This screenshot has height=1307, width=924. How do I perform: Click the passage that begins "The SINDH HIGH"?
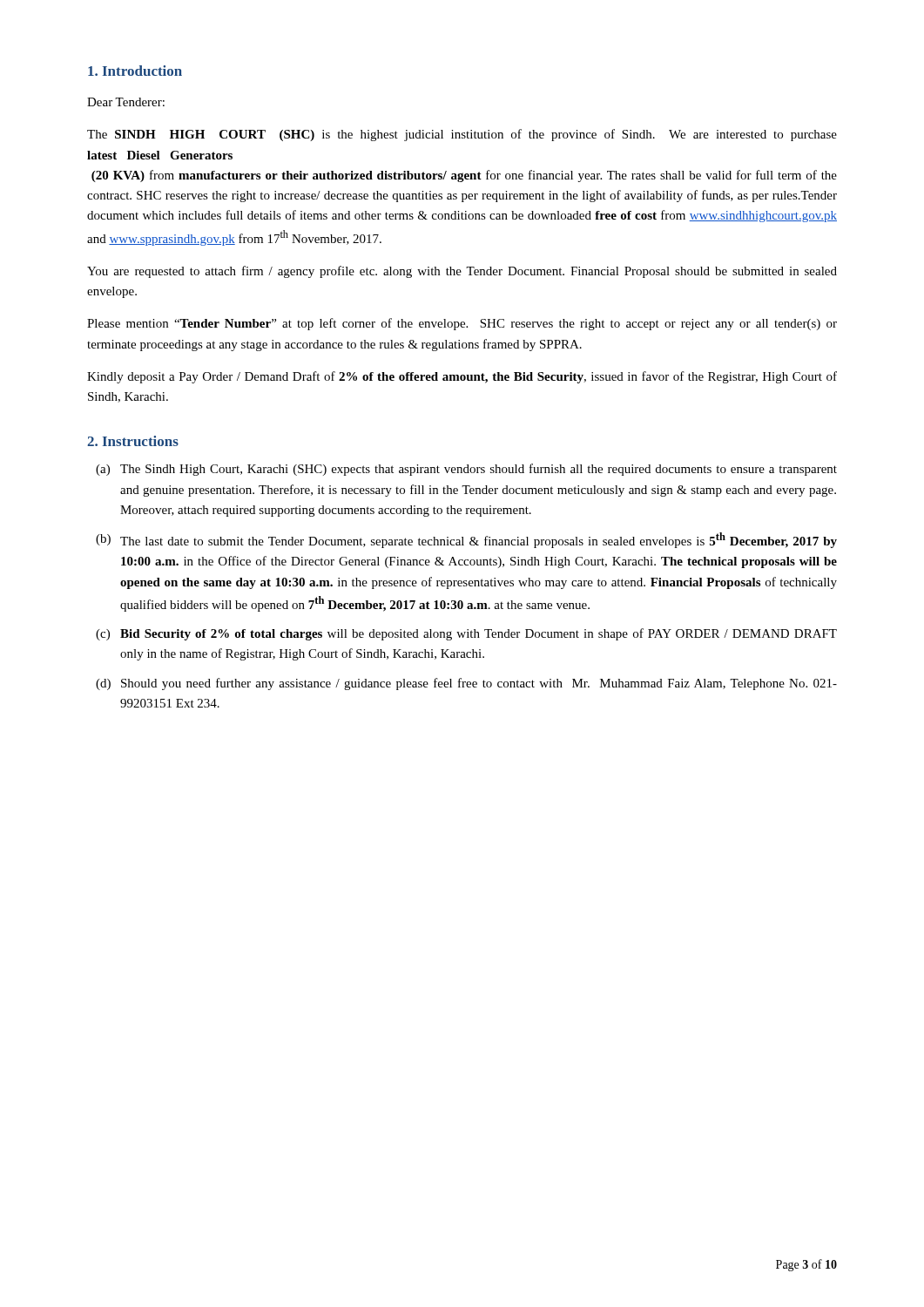tap(462, 186)
